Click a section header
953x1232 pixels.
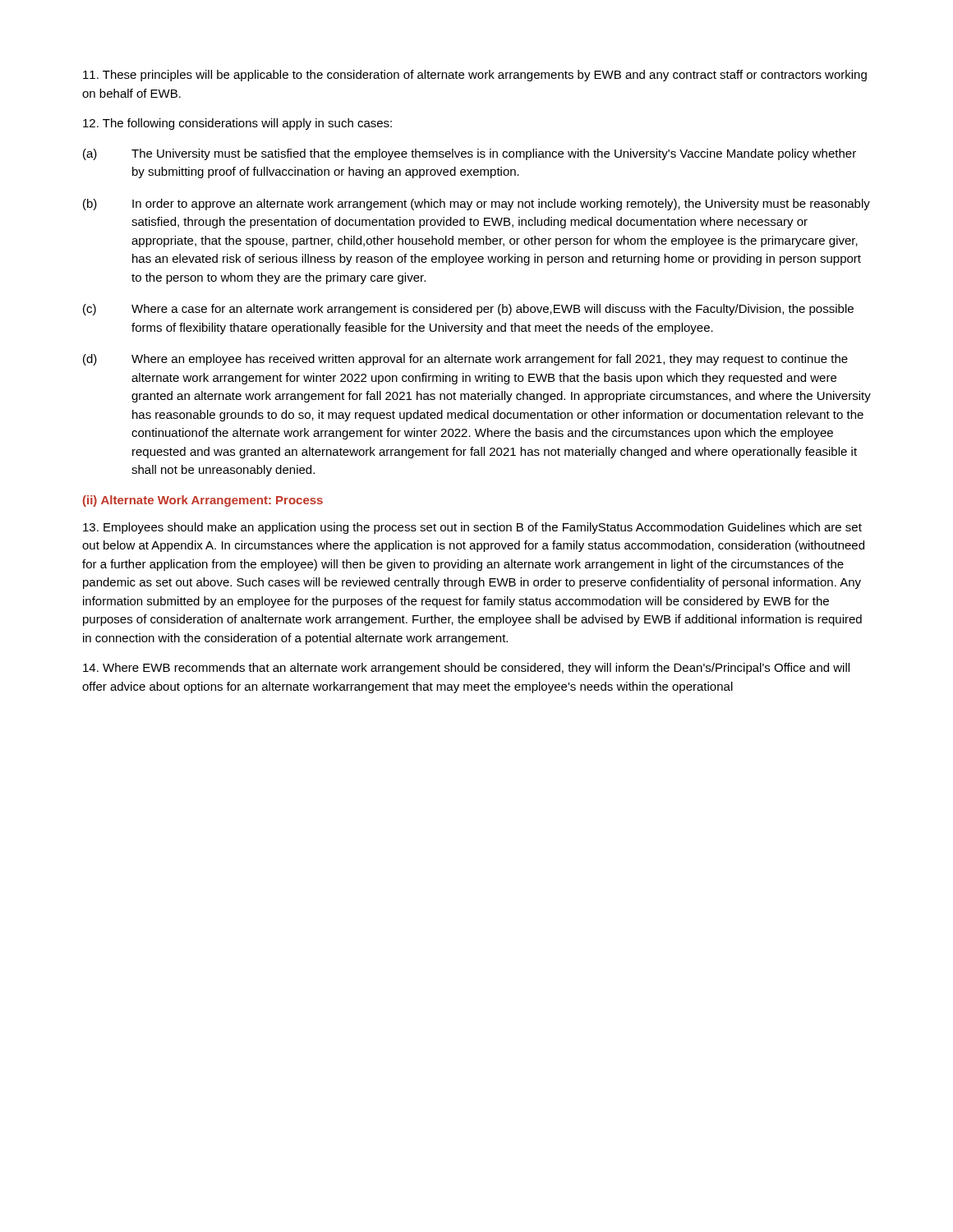[203, 499]
